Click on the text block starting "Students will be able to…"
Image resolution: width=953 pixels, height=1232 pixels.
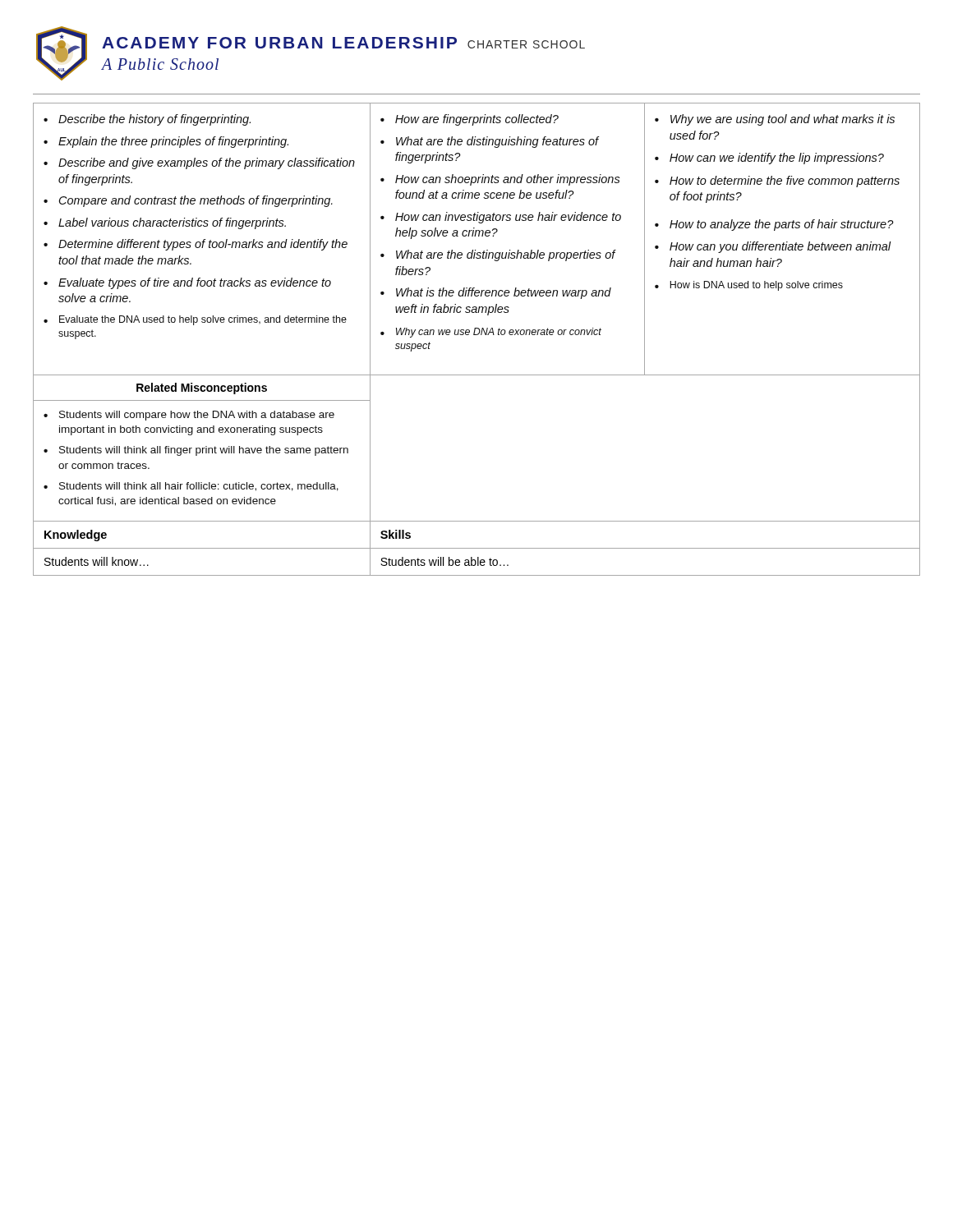click(445, 562)
